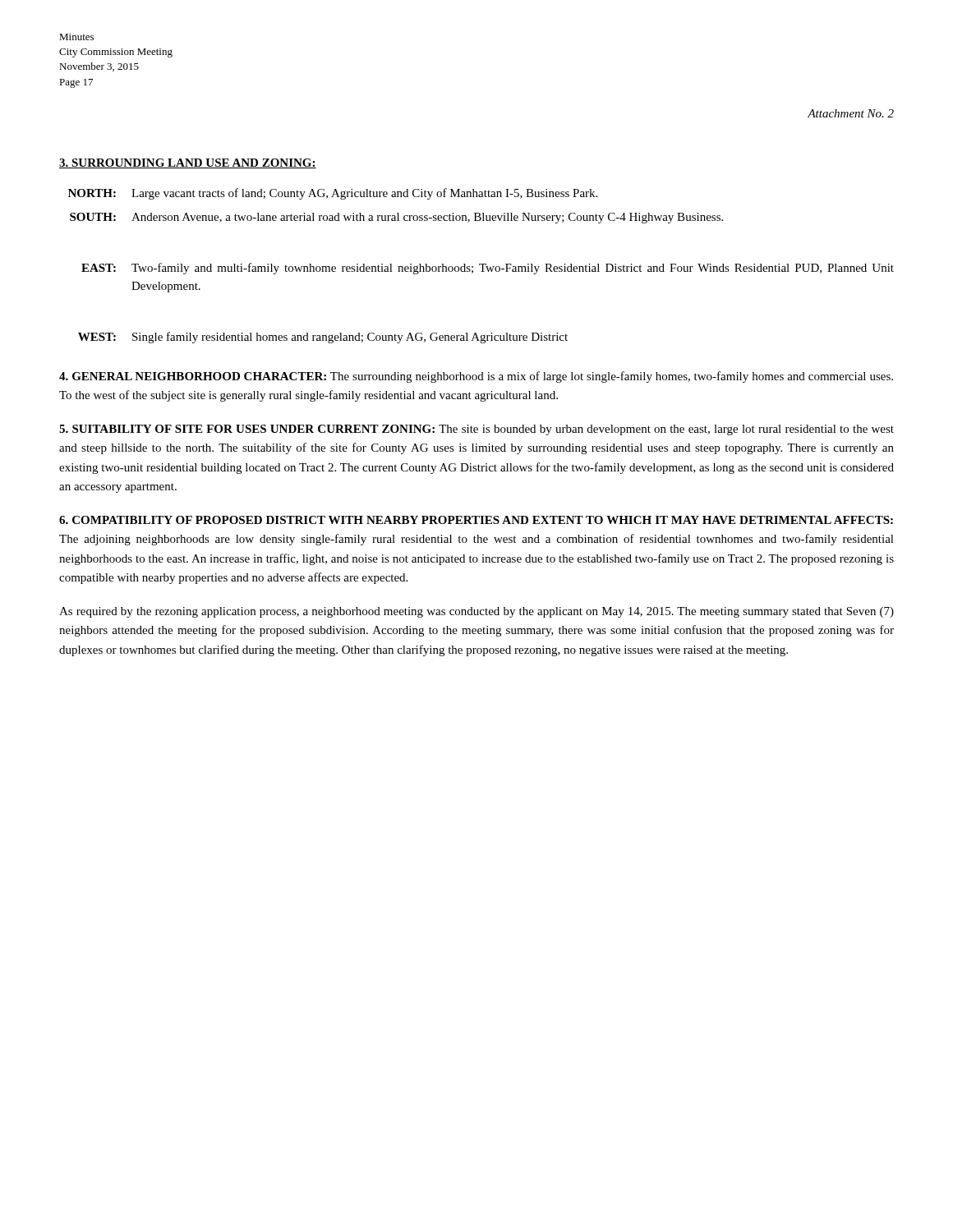Image resolution: width=953 pixels, height=1232 pixels.
Task: Locate the list item containing "WEST: Single family"
Action: pyautogui.click(x=476, y=337)
